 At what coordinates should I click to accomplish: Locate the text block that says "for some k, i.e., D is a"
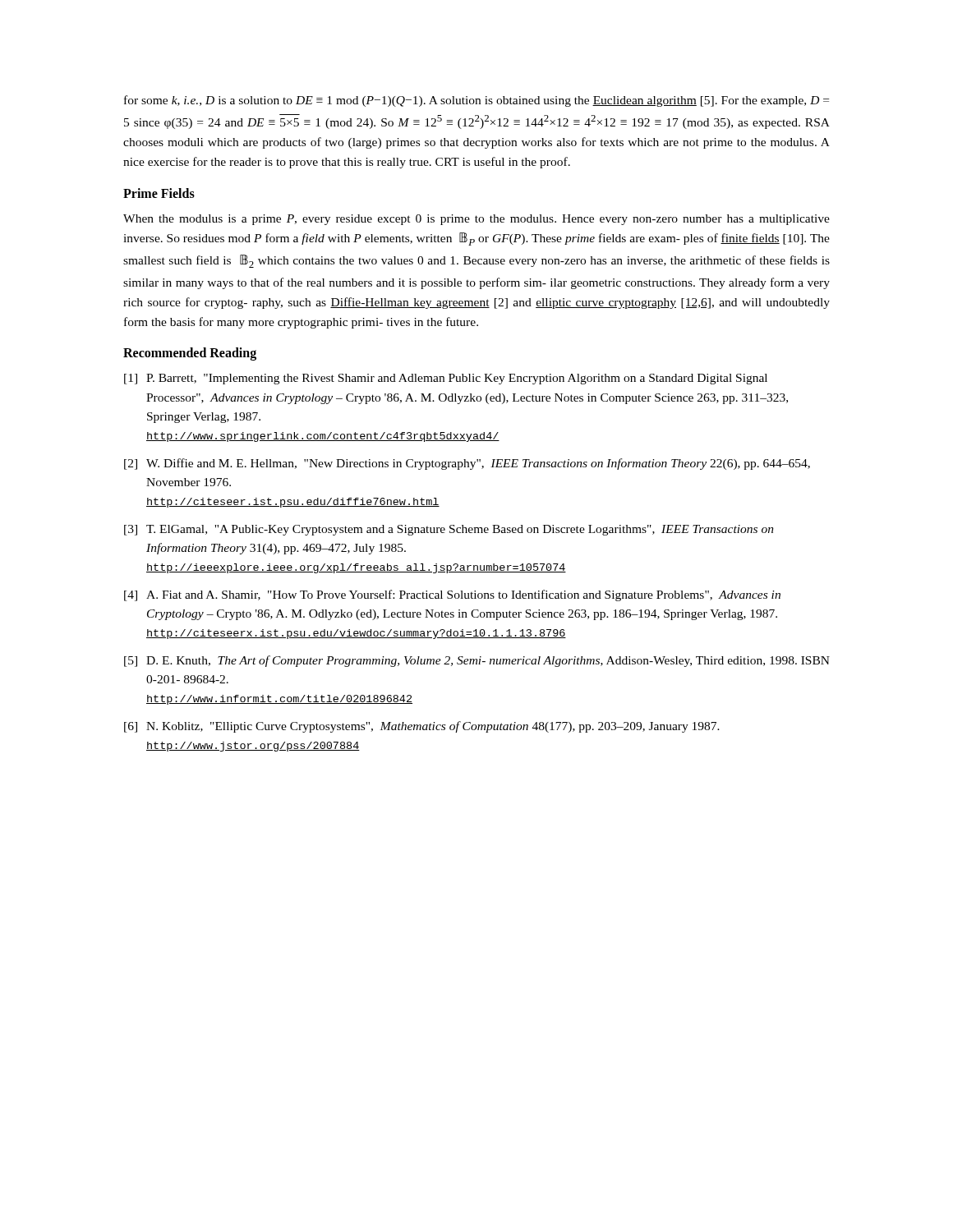click(x=476, y=131)
